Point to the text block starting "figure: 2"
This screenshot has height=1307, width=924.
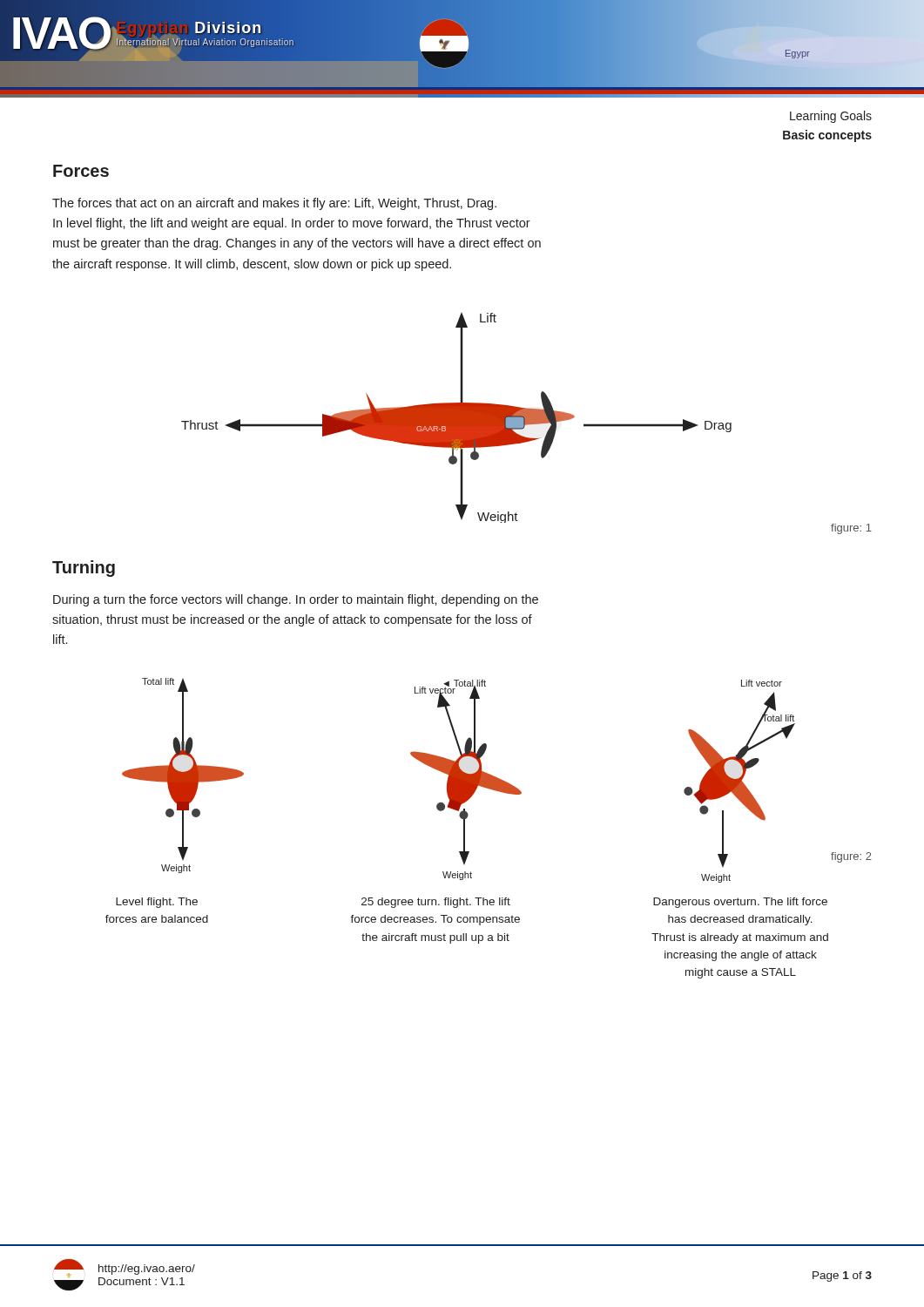[851, 856]
